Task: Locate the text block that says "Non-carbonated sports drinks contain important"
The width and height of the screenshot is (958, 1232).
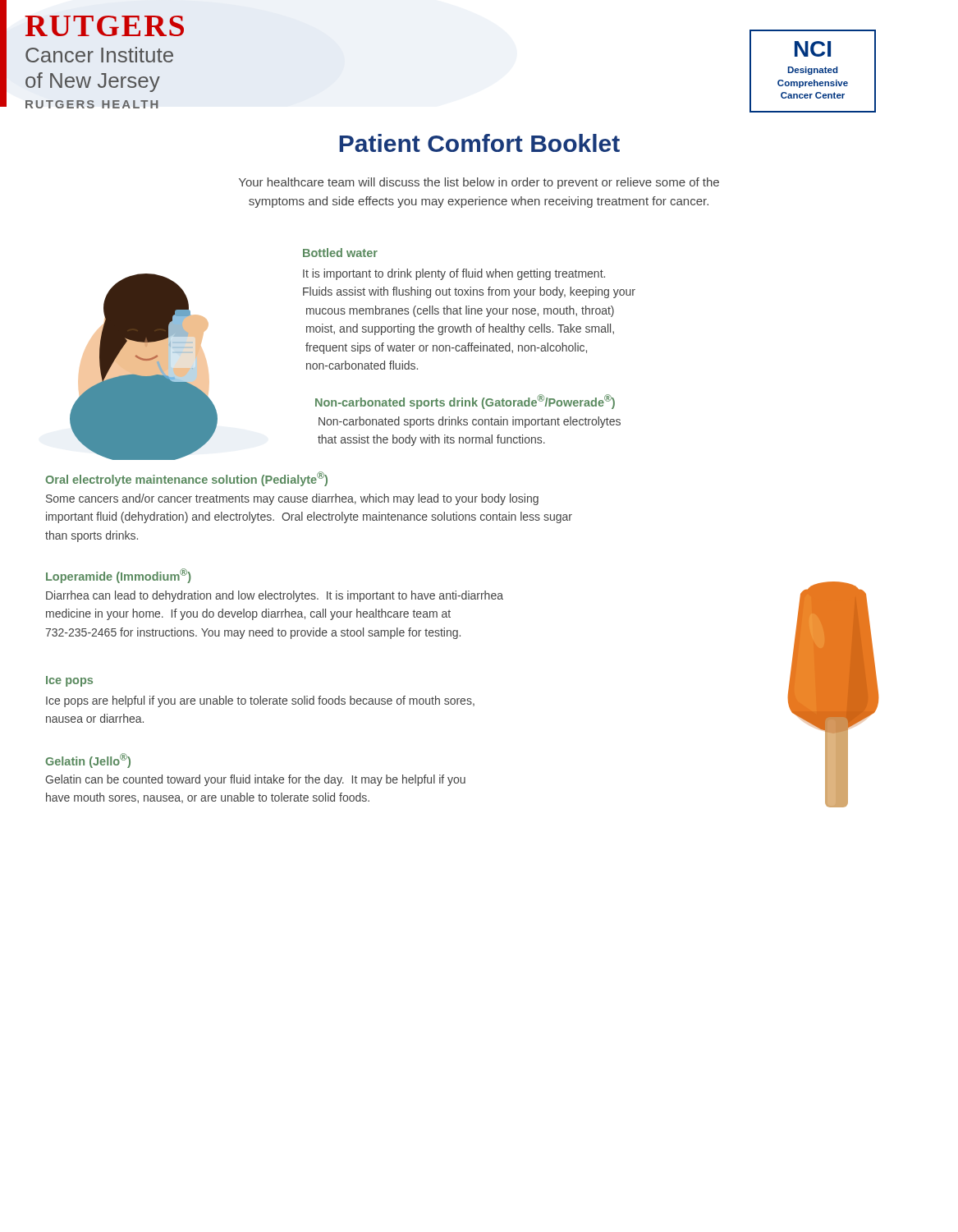Action: 468,431
